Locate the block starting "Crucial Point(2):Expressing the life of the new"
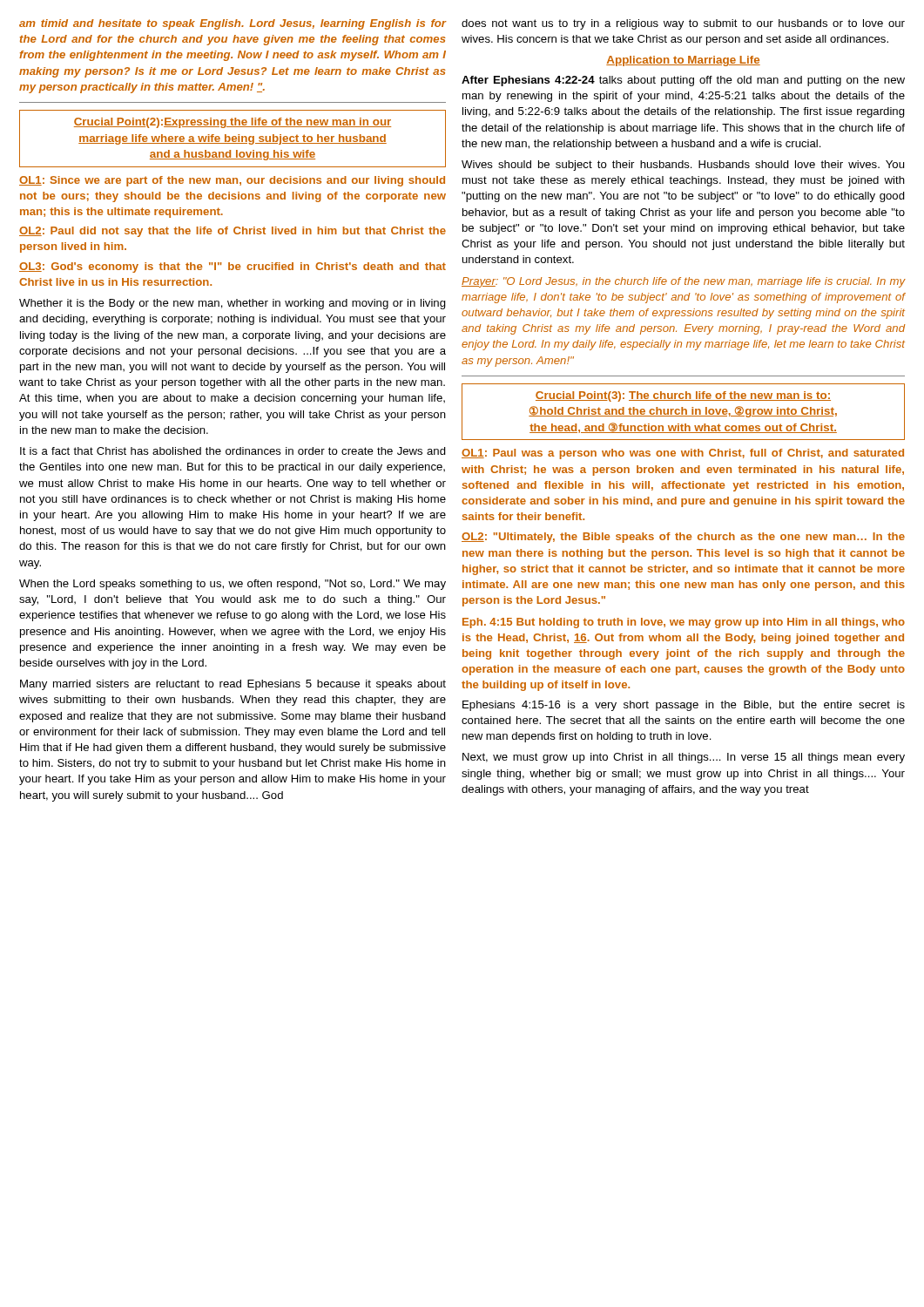 pos(233,138)
